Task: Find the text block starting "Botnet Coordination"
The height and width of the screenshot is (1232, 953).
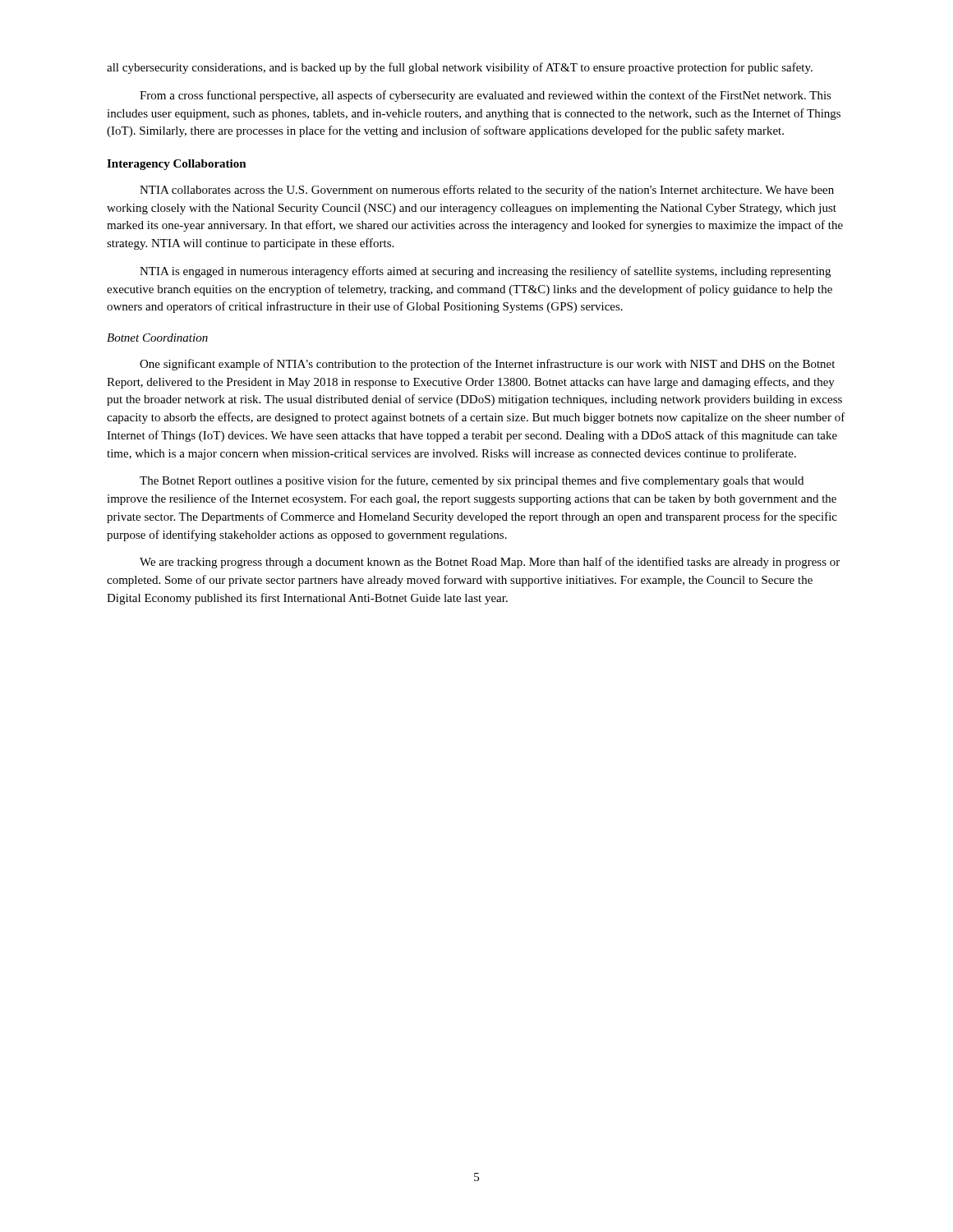Action: click(x=157, y=338)
